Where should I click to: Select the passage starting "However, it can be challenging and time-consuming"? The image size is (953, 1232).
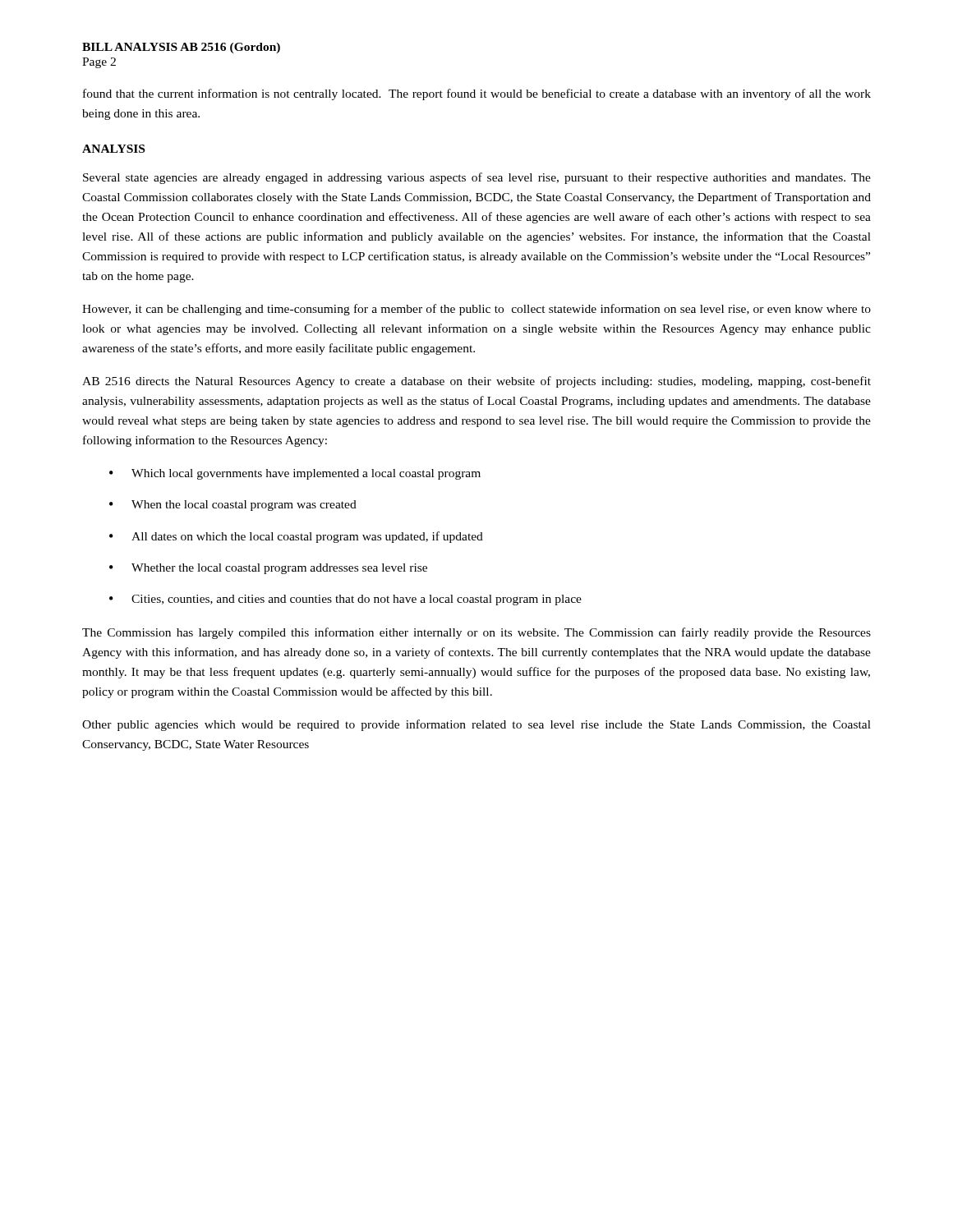476,328
